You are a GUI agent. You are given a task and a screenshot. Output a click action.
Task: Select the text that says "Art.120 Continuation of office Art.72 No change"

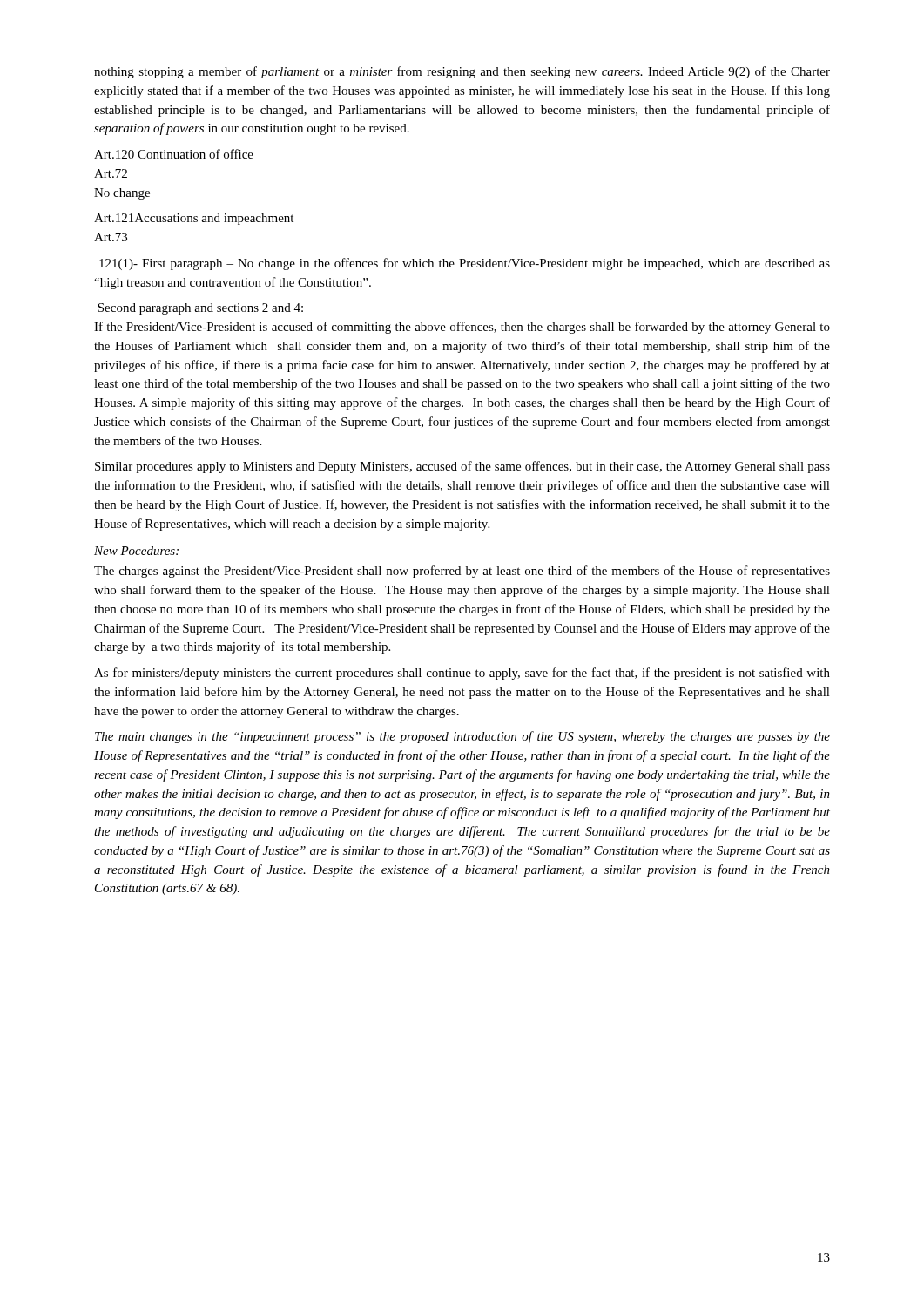174,154
